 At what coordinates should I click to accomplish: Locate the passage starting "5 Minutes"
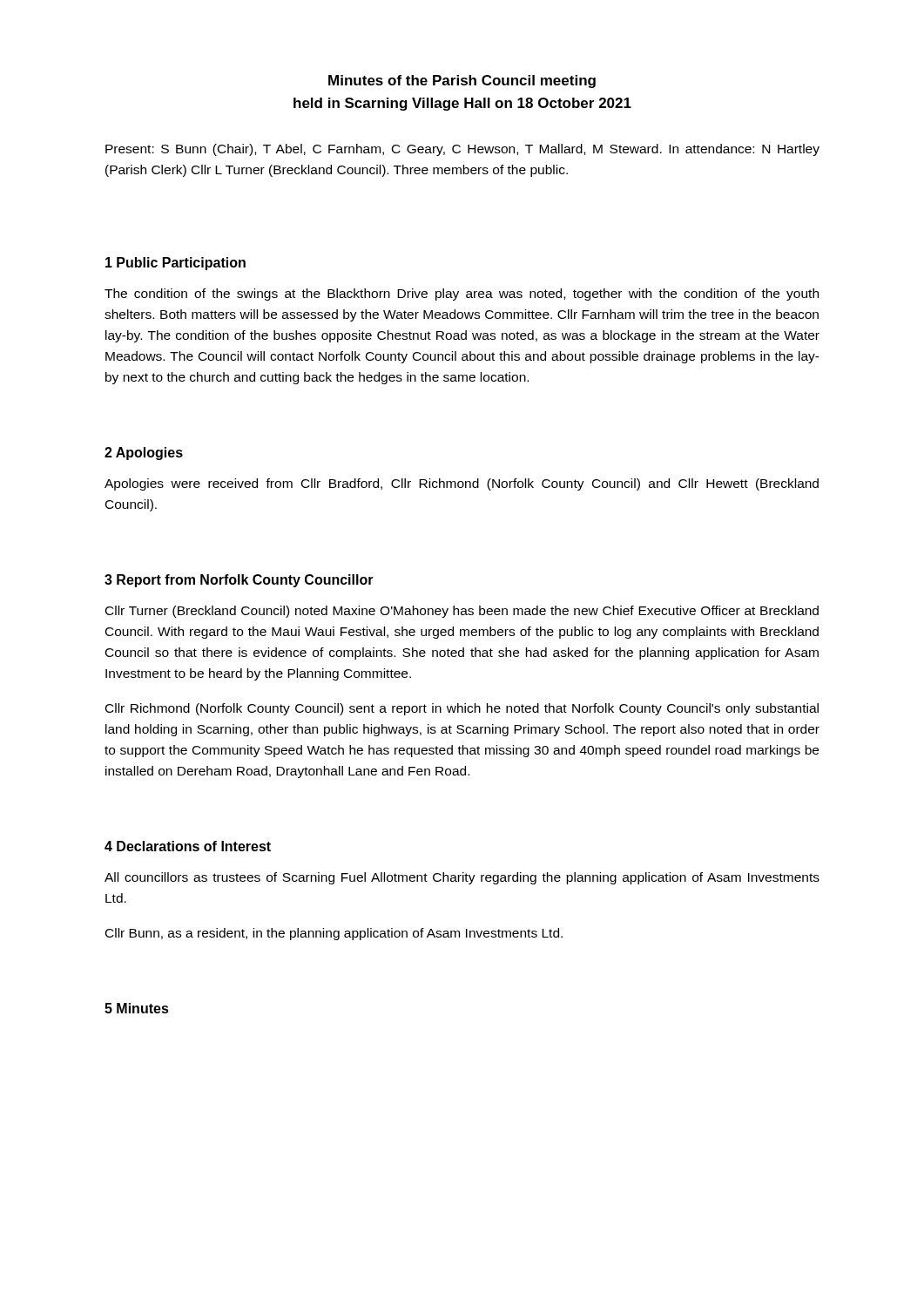[137, 1009]
